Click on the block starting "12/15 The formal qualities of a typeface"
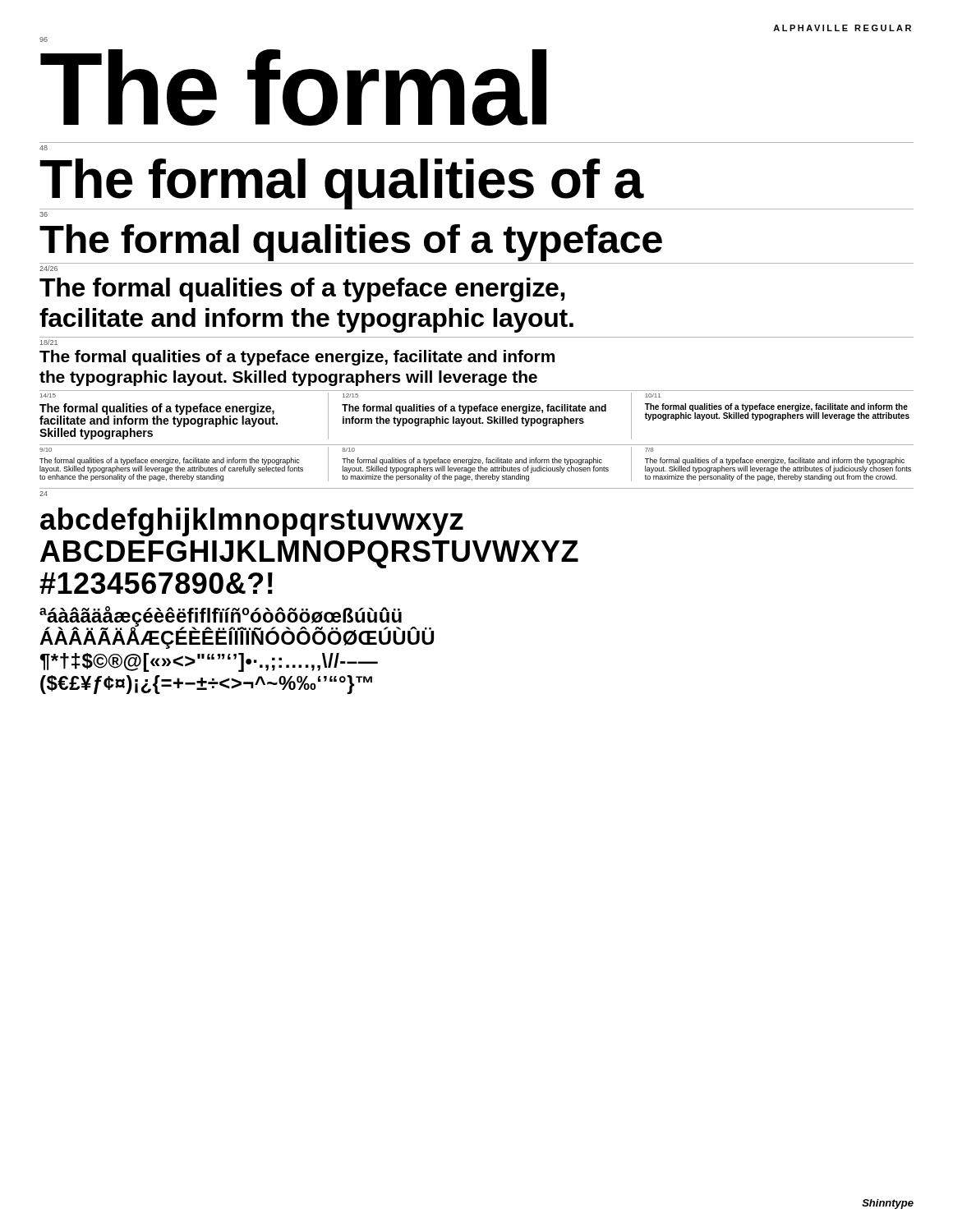 [476, 410]
